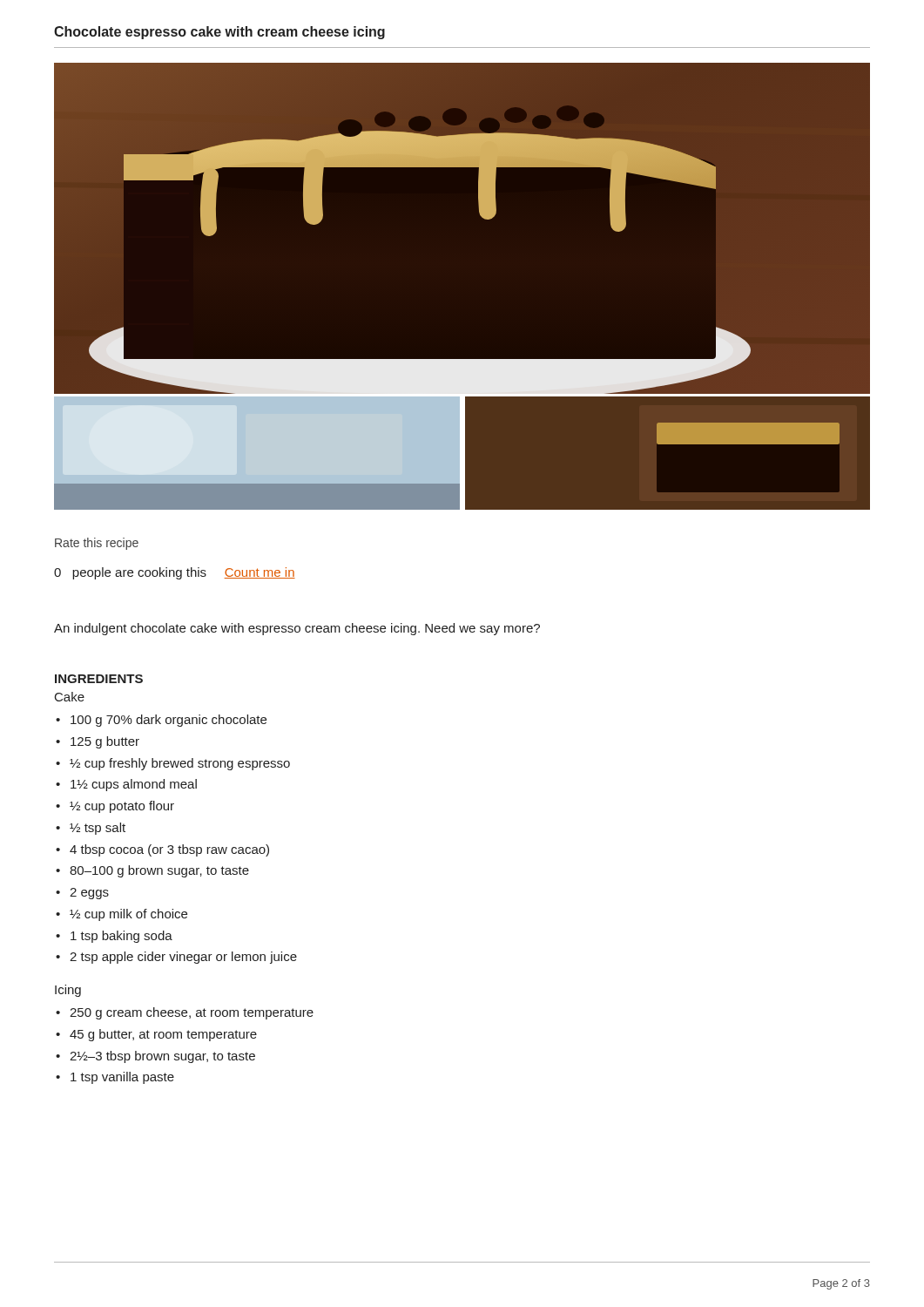Image resolution: width=924 pixels, height=1307 pixels.
Task: Select the passage starting "2 eggs"
Action: 89,892
